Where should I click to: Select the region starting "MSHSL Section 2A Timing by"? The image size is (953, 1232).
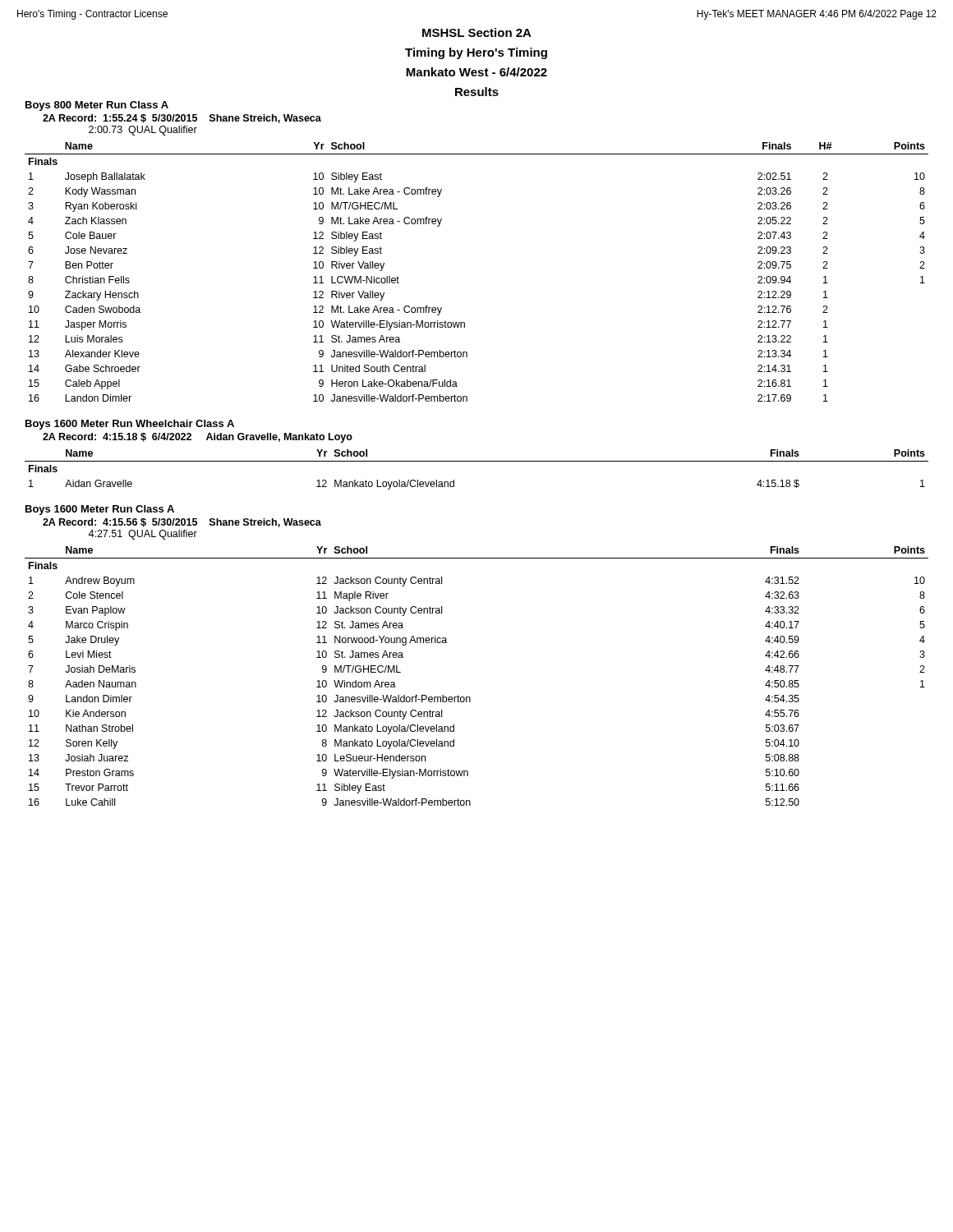476,62
